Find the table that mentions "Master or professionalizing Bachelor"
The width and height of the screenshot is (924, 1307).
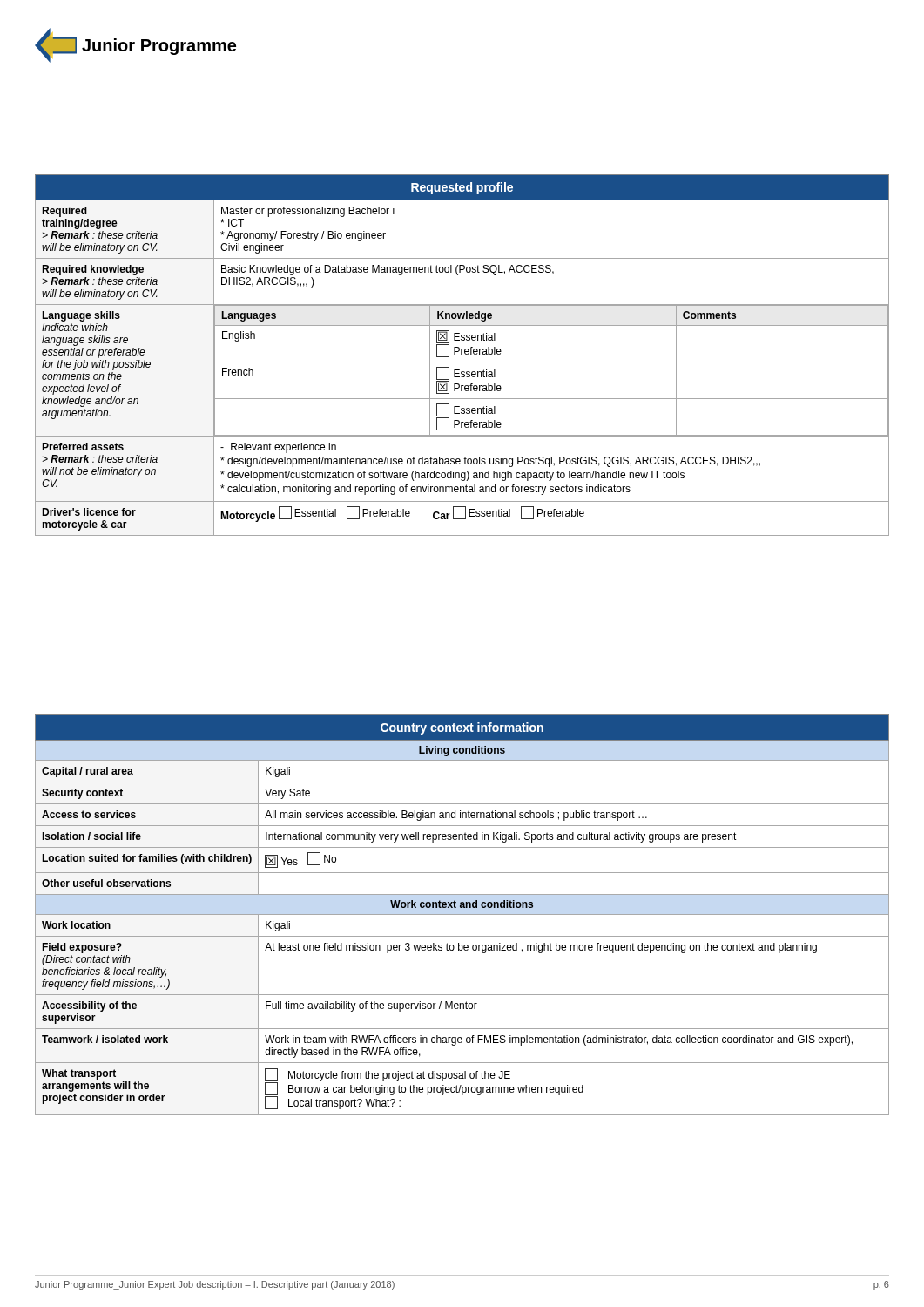pos(462,355)
